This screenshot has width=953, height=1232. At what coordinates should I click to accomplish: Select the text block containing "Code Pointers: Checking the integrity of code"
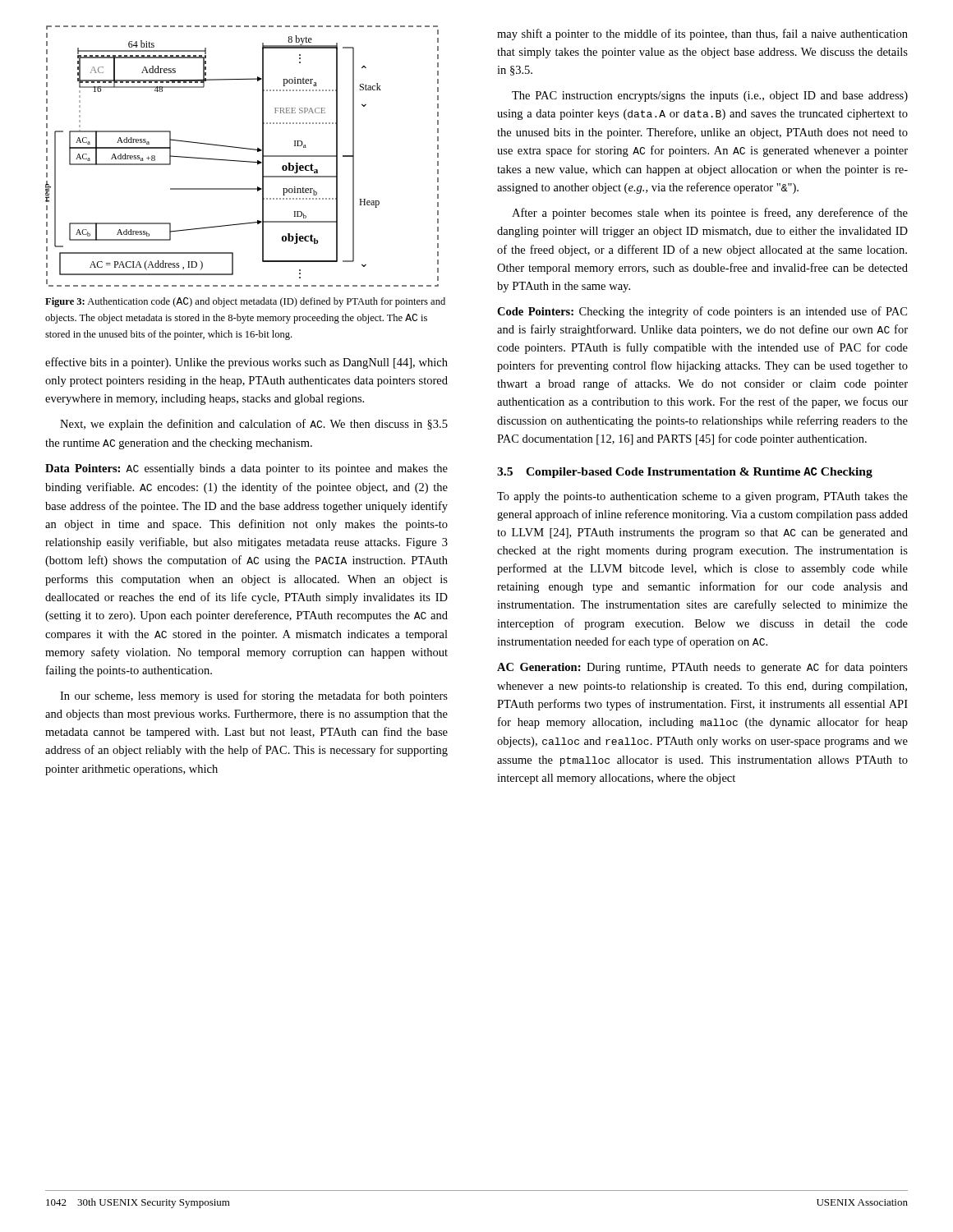702,375
